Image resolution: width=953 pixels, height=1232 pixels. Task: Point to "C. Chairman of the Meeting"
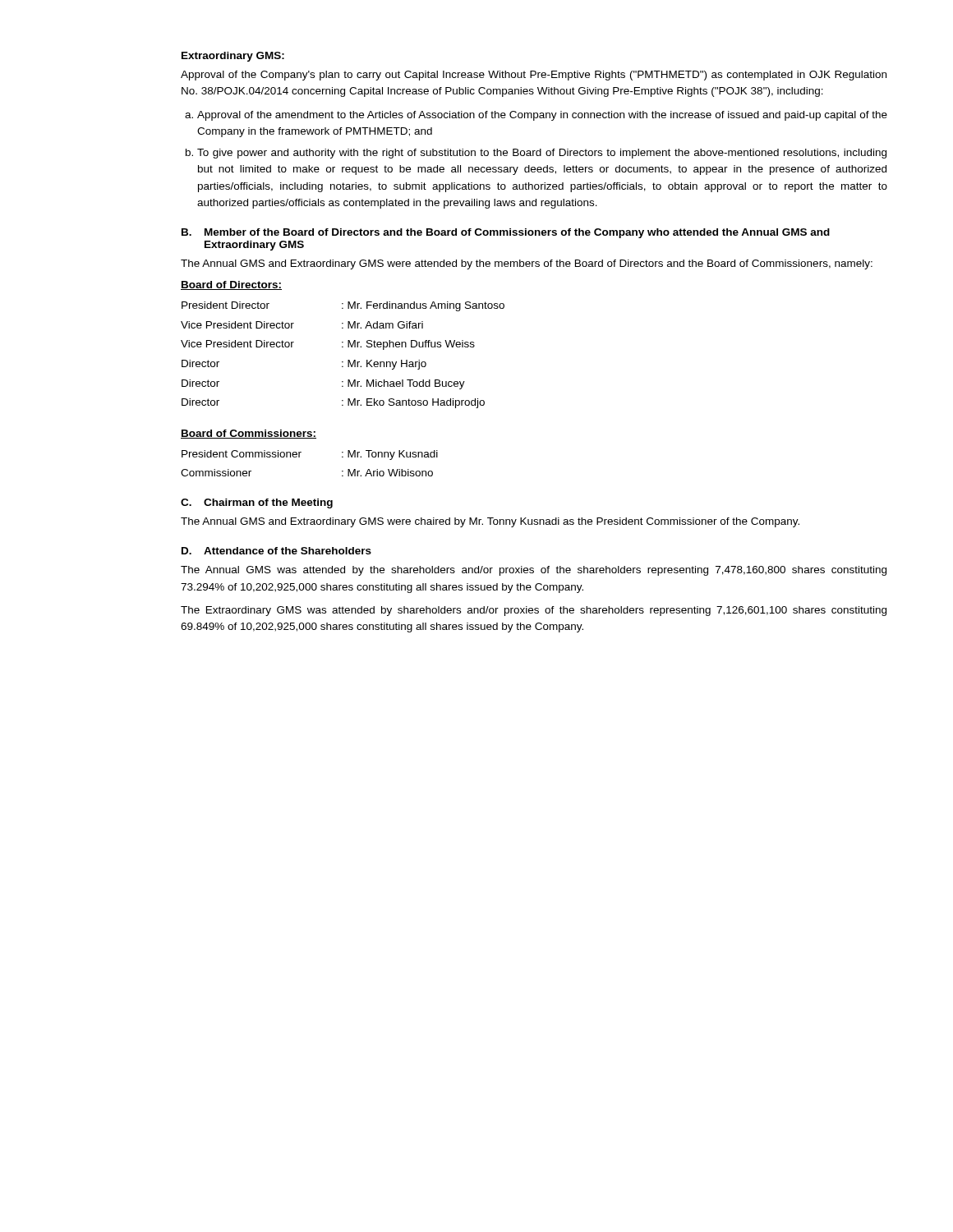[257, 502]
